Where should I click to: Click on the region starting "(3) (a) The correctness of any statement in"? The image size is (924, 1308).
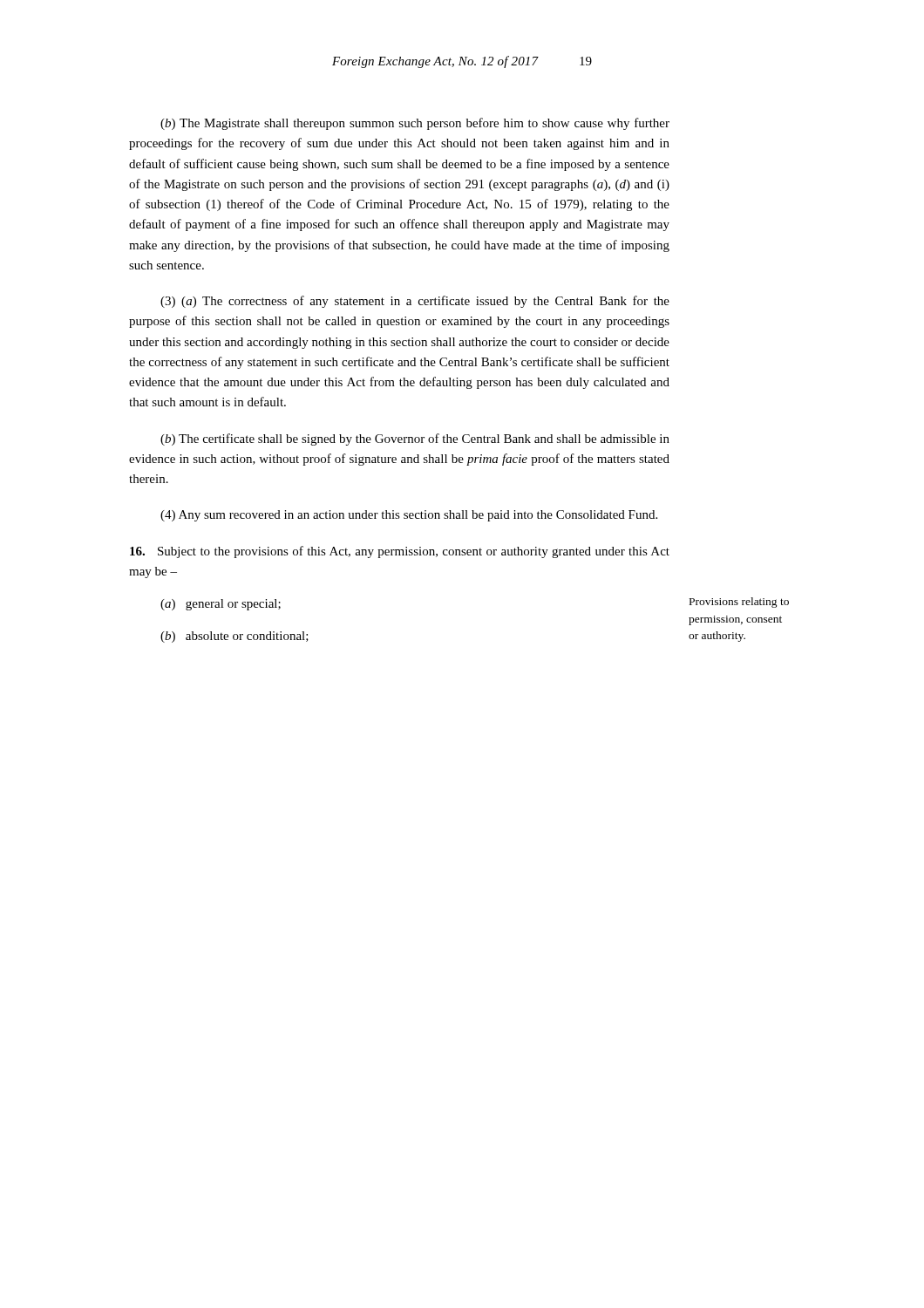click(x=399, y=352)
